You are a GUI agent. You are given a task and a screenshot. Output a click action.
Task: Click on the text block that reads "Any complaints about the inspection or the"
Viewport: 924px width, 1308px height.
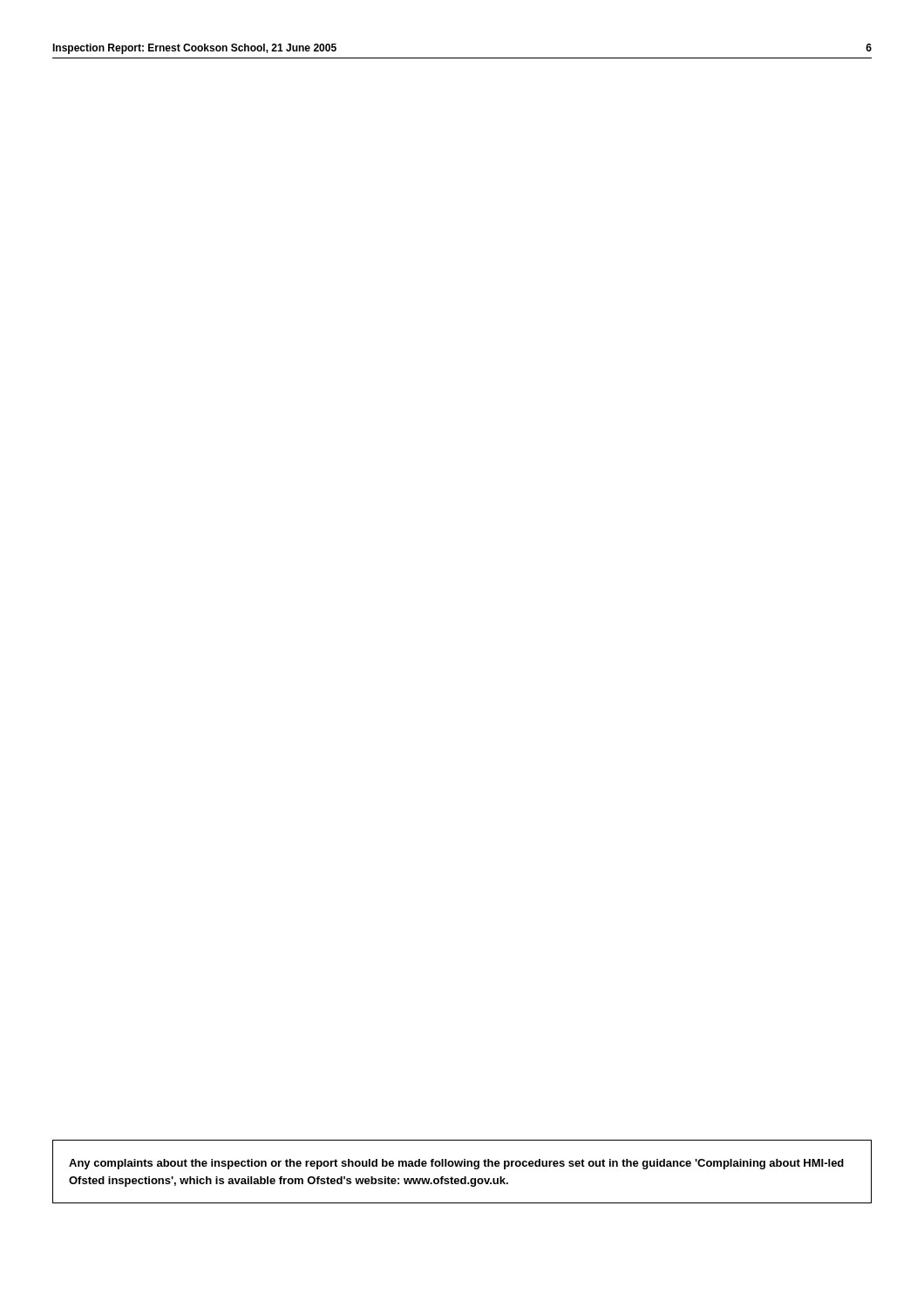(462, 1172)
